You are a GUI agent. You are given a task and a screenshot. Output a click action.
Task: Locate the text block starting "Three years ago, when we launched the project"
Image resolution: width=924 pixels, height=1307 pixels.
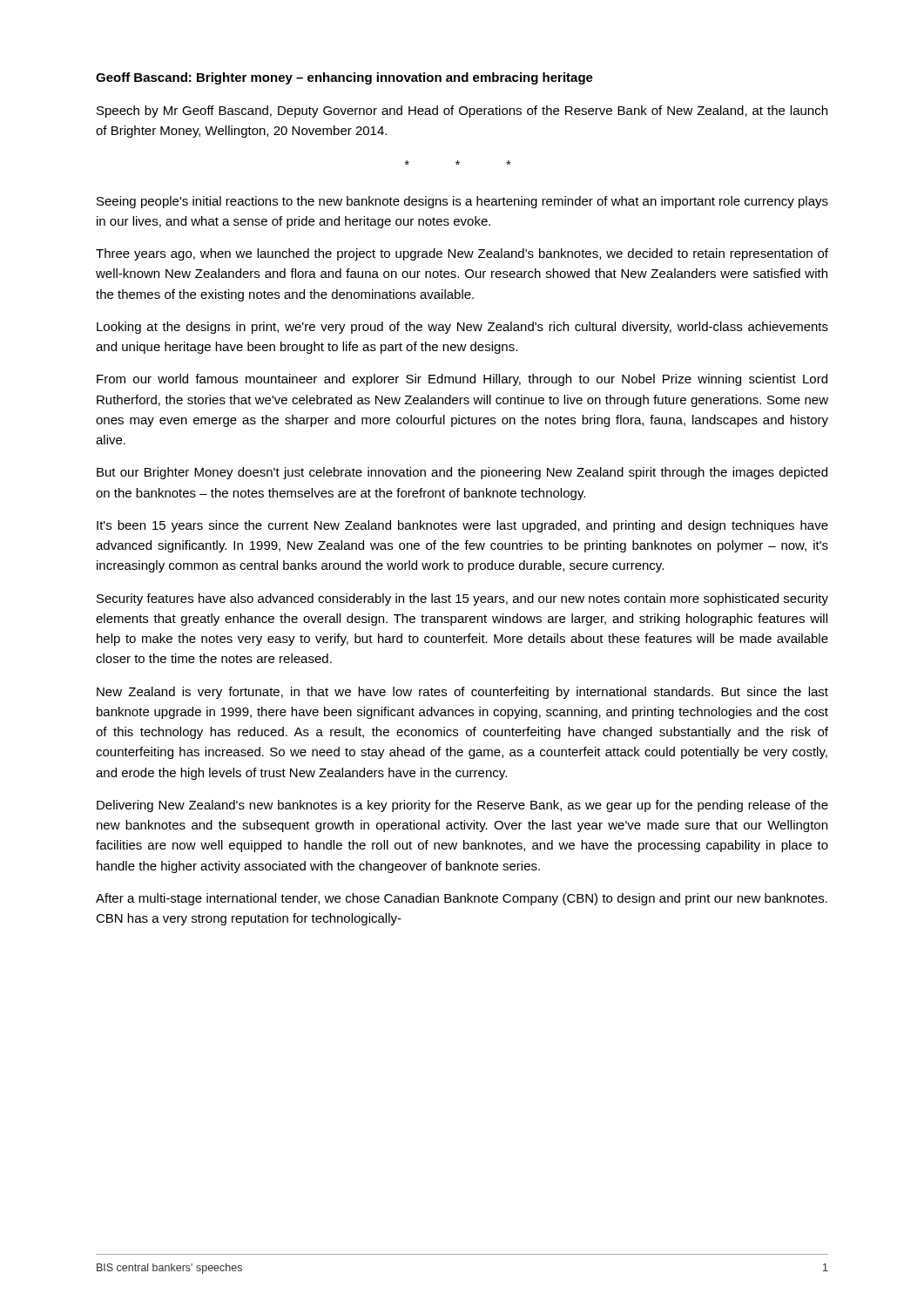click(x=462, y=273)
